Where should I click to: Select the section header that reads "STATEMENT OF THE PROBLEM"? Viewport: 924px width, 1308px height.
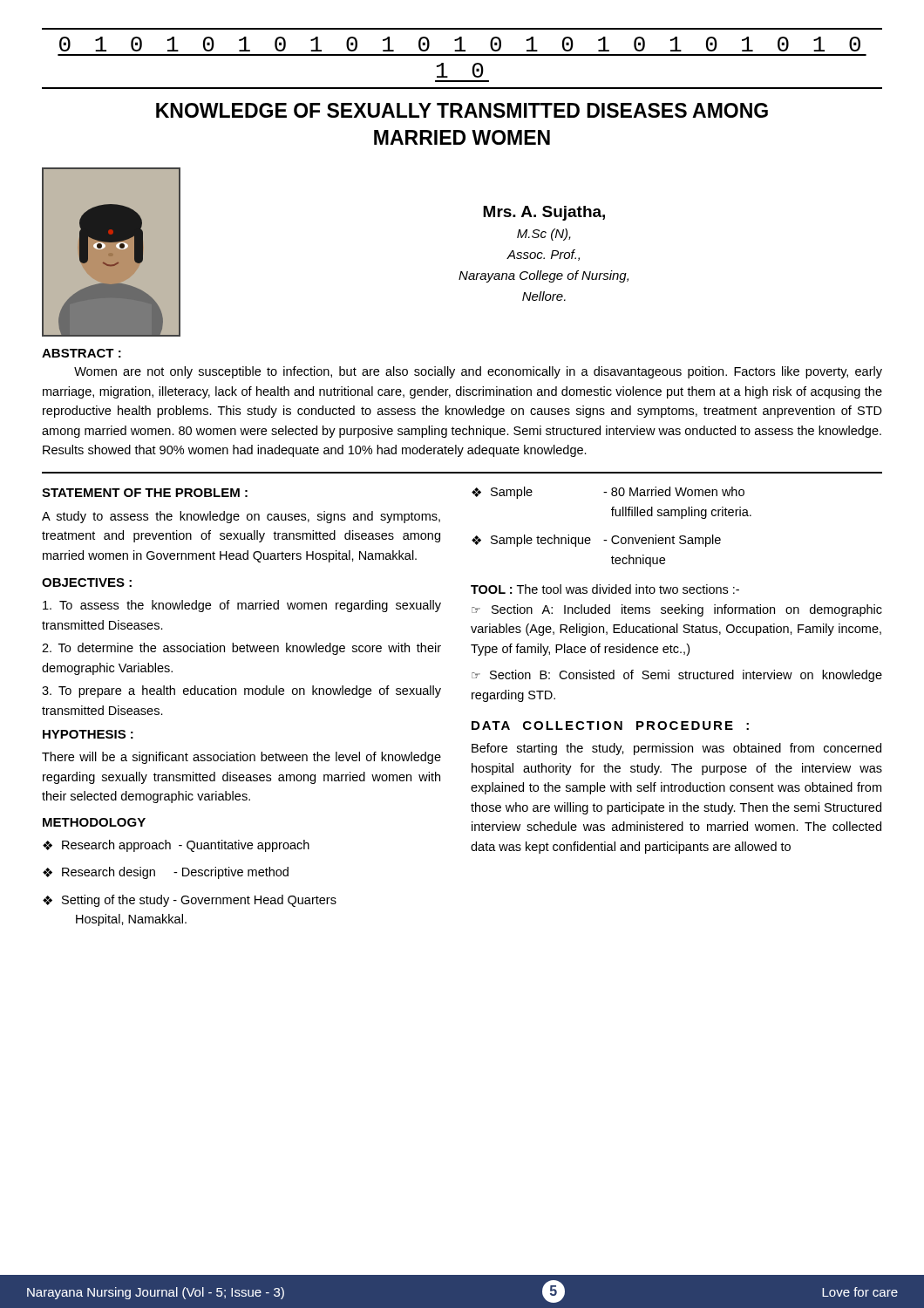145,493
